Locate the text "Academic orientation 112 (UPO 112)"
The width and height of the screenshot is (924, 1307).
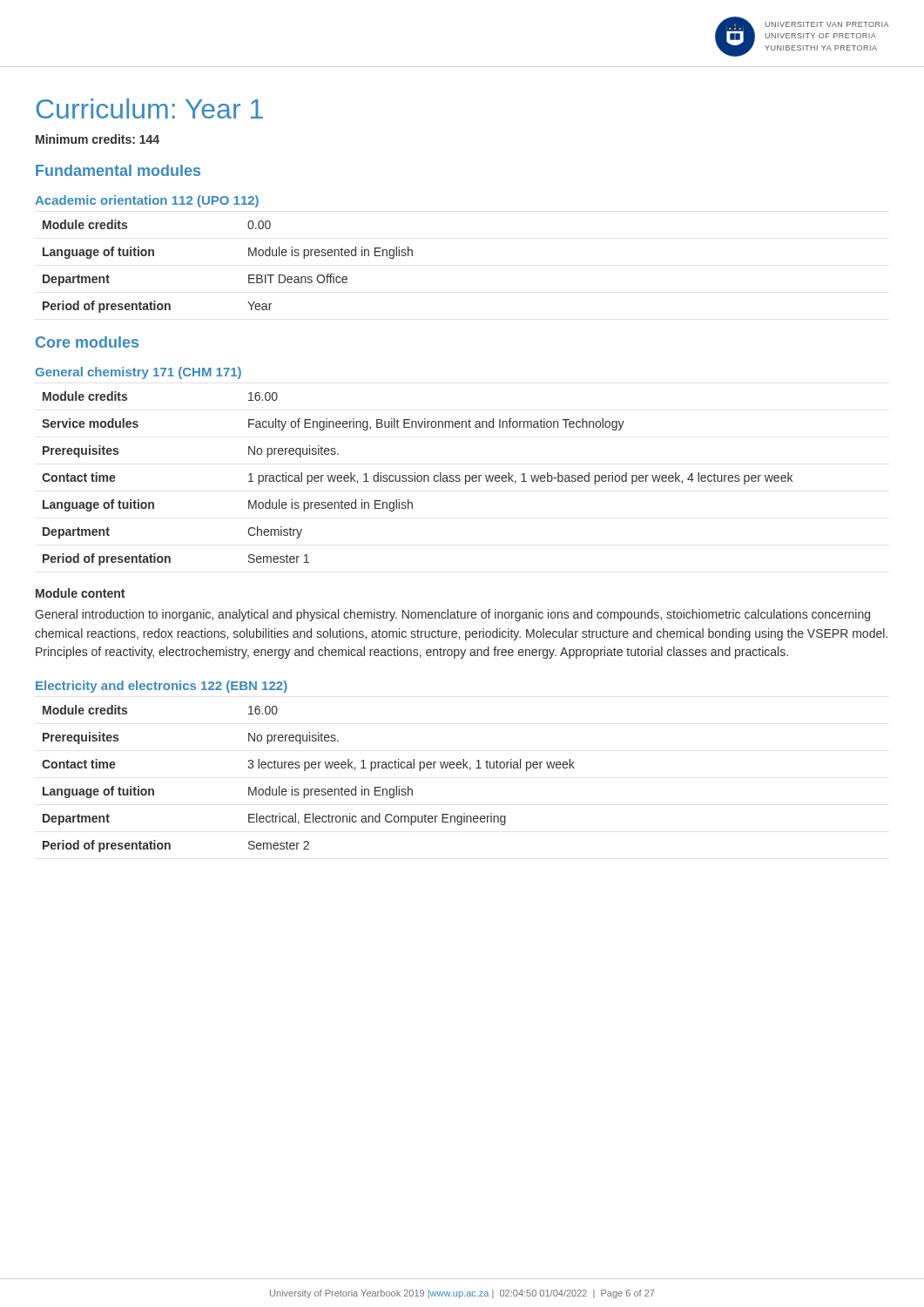147,201
